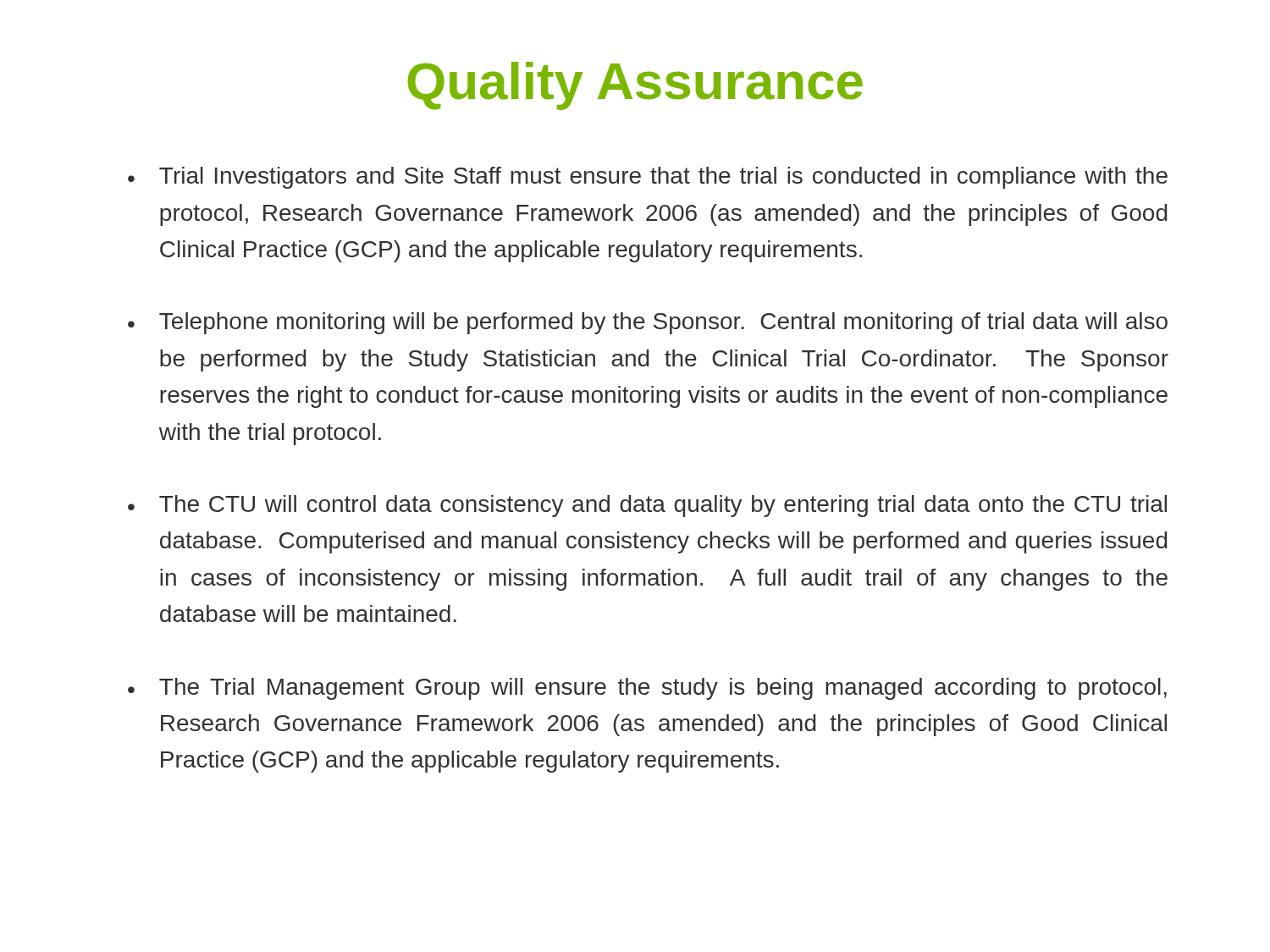
Task: Locate the passage starting "Quality Assurance"
Action: 635,81
